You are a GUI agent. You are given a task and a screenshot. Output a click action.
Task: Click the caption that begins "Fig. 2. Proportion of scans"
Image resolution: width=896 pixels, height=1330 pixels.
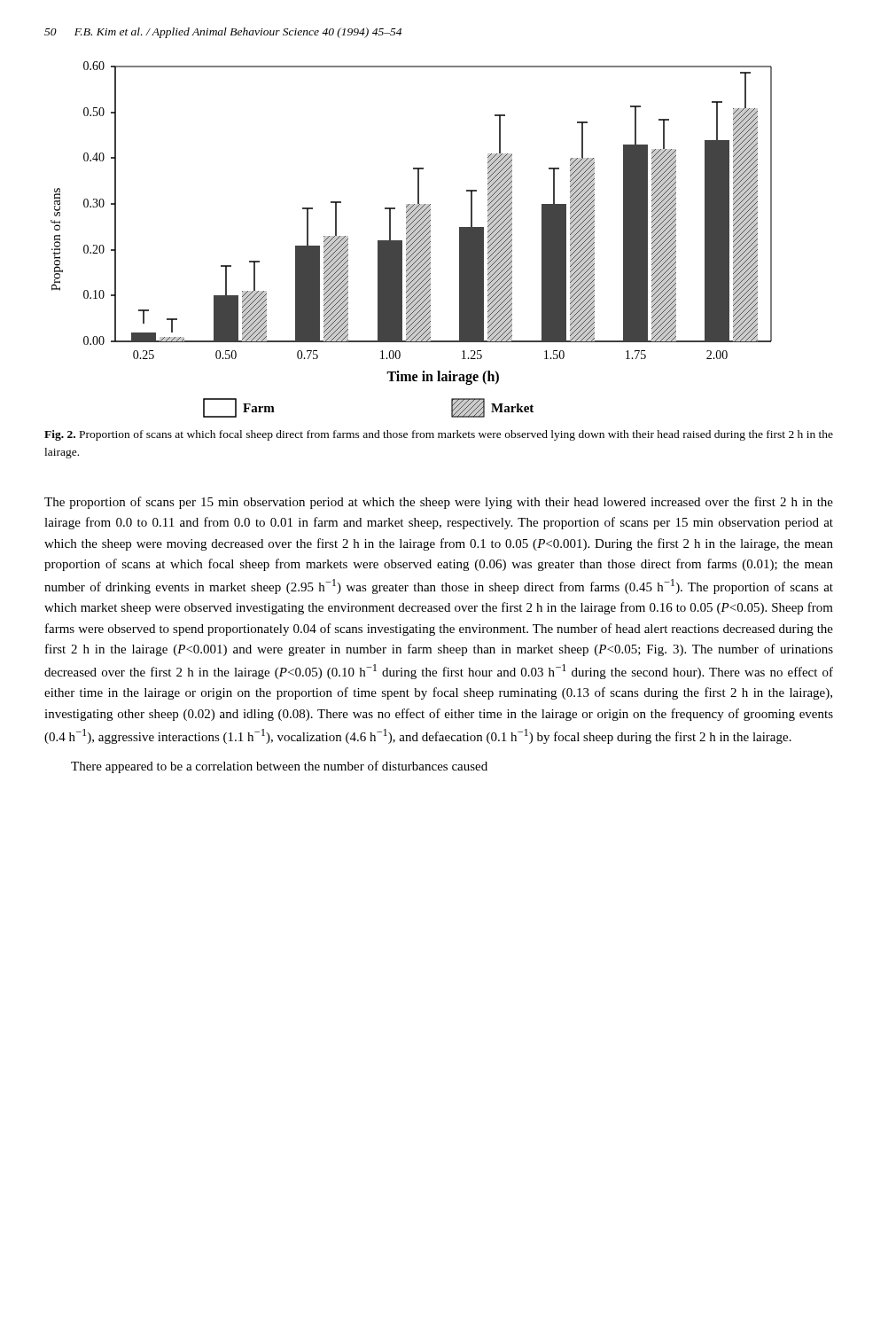439,443
